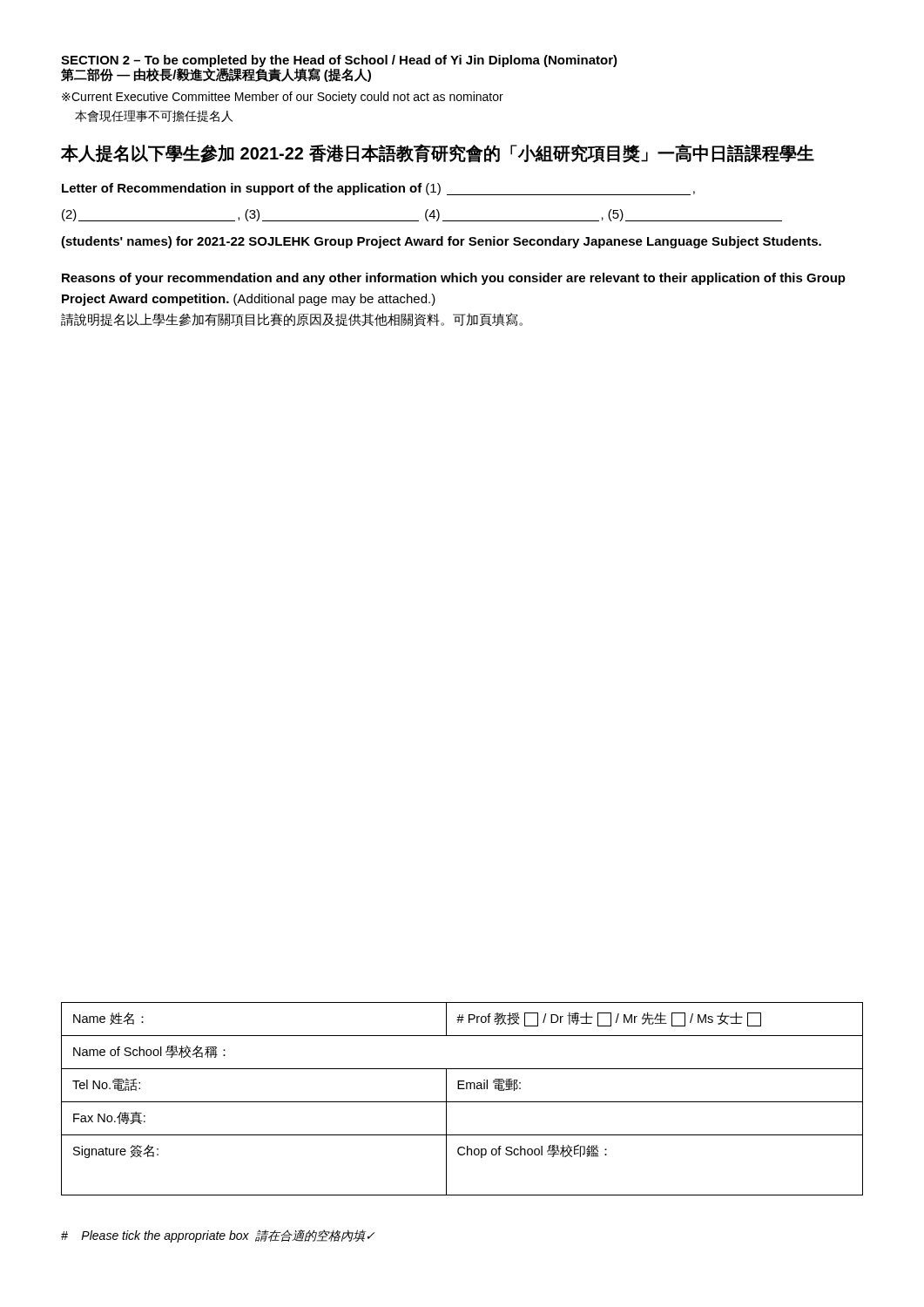Click the passage that begins "Letter of Recommendation"
The height and width of the screenshot is (1307, 924).
pos(378,187)
